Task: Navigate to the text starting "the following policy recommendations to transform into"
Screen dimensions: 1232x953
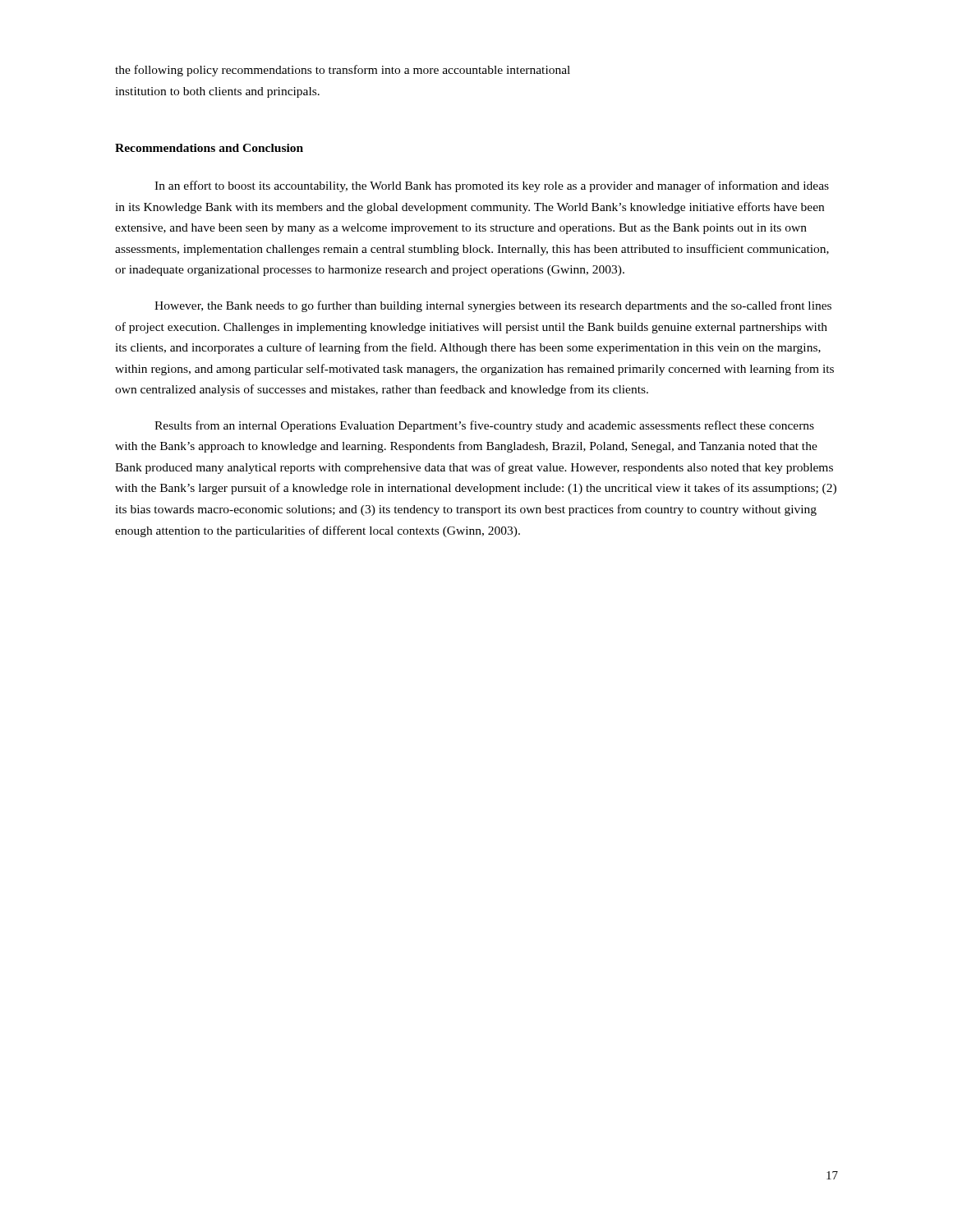Action: [x=476, y=80]
